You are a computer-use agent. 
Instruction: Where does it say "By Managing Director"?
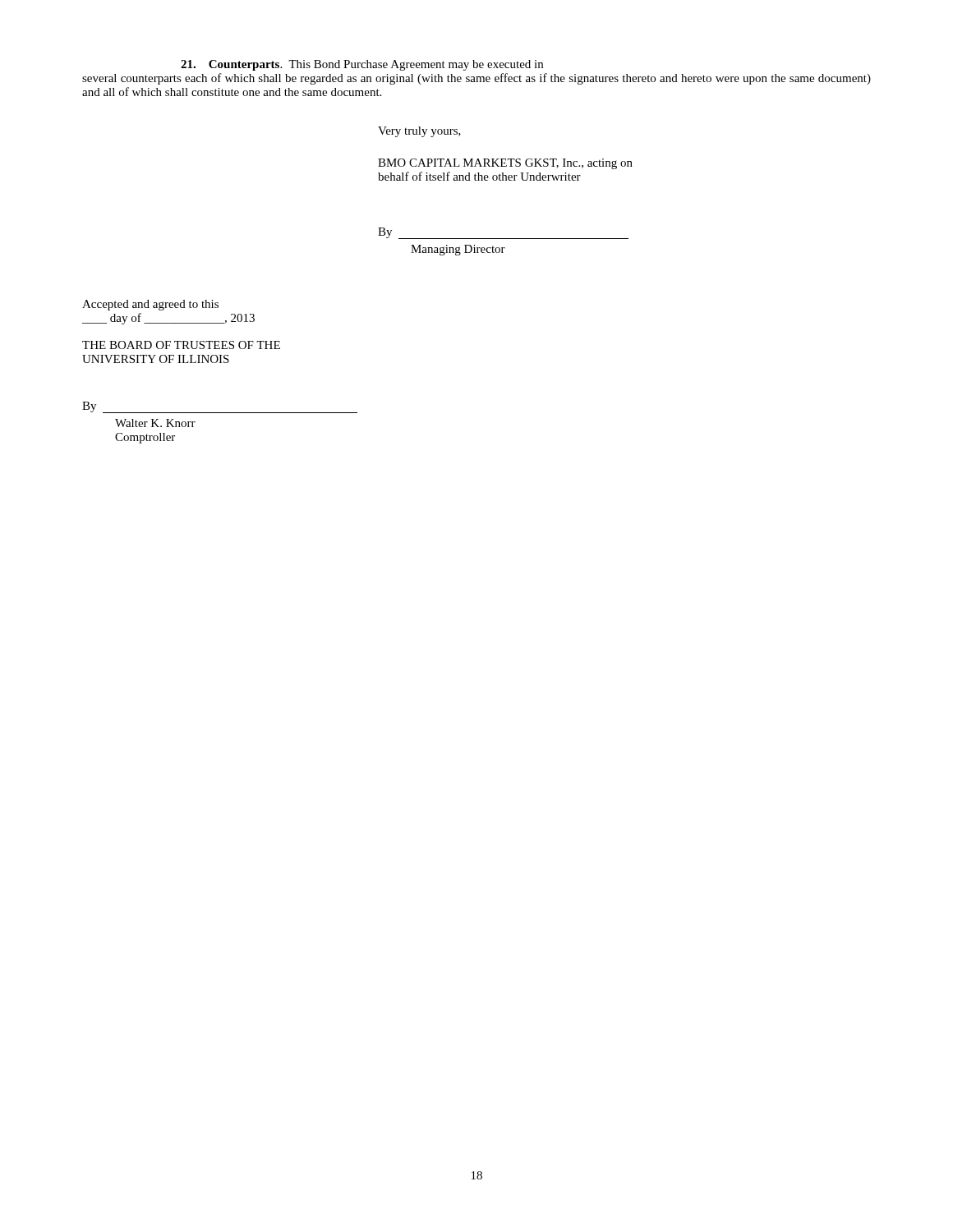coord(624,241)
